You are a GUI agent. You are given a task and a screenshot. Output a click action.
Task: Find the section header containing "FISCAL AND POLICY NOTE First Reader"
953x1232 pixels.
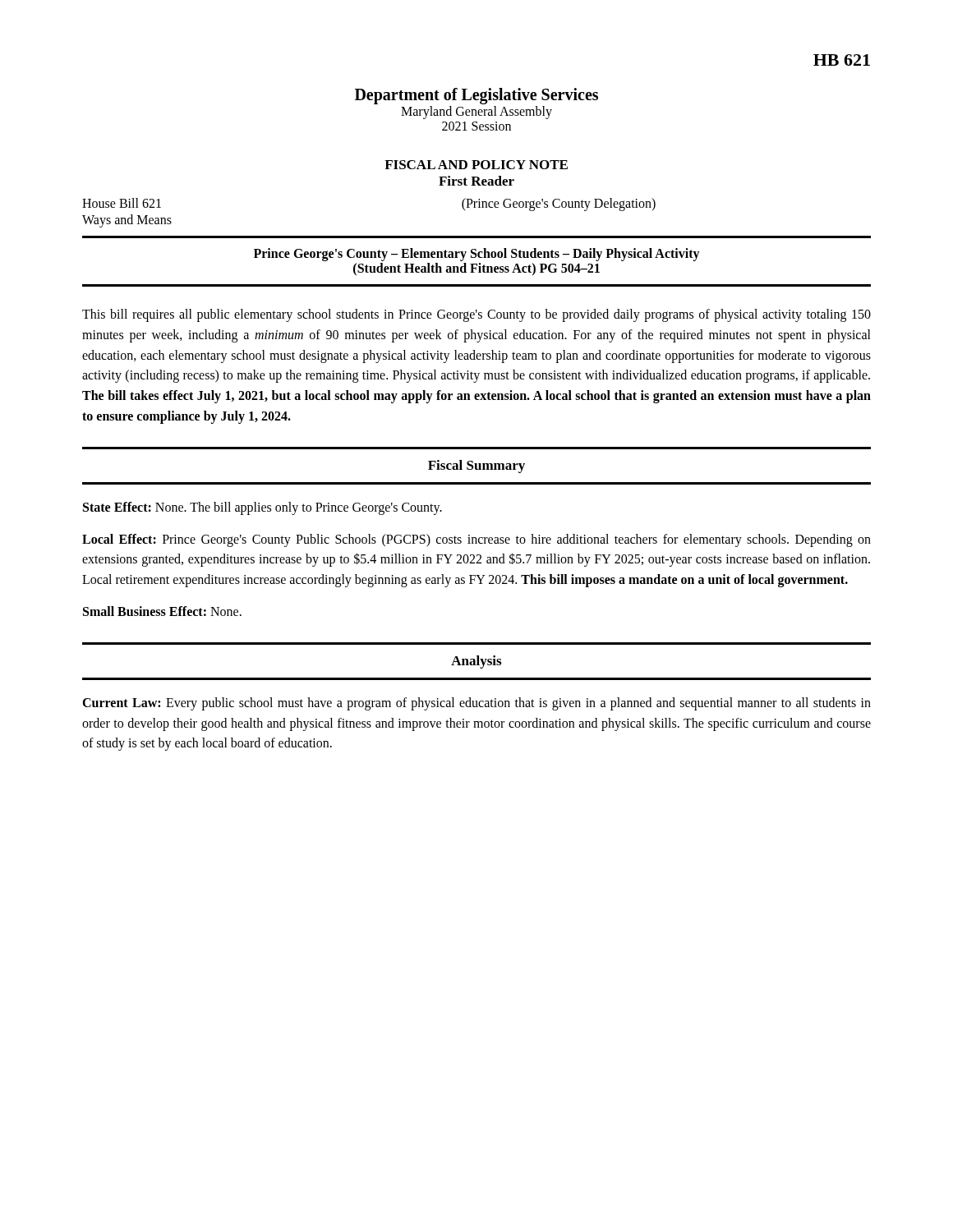click(476, 173)
